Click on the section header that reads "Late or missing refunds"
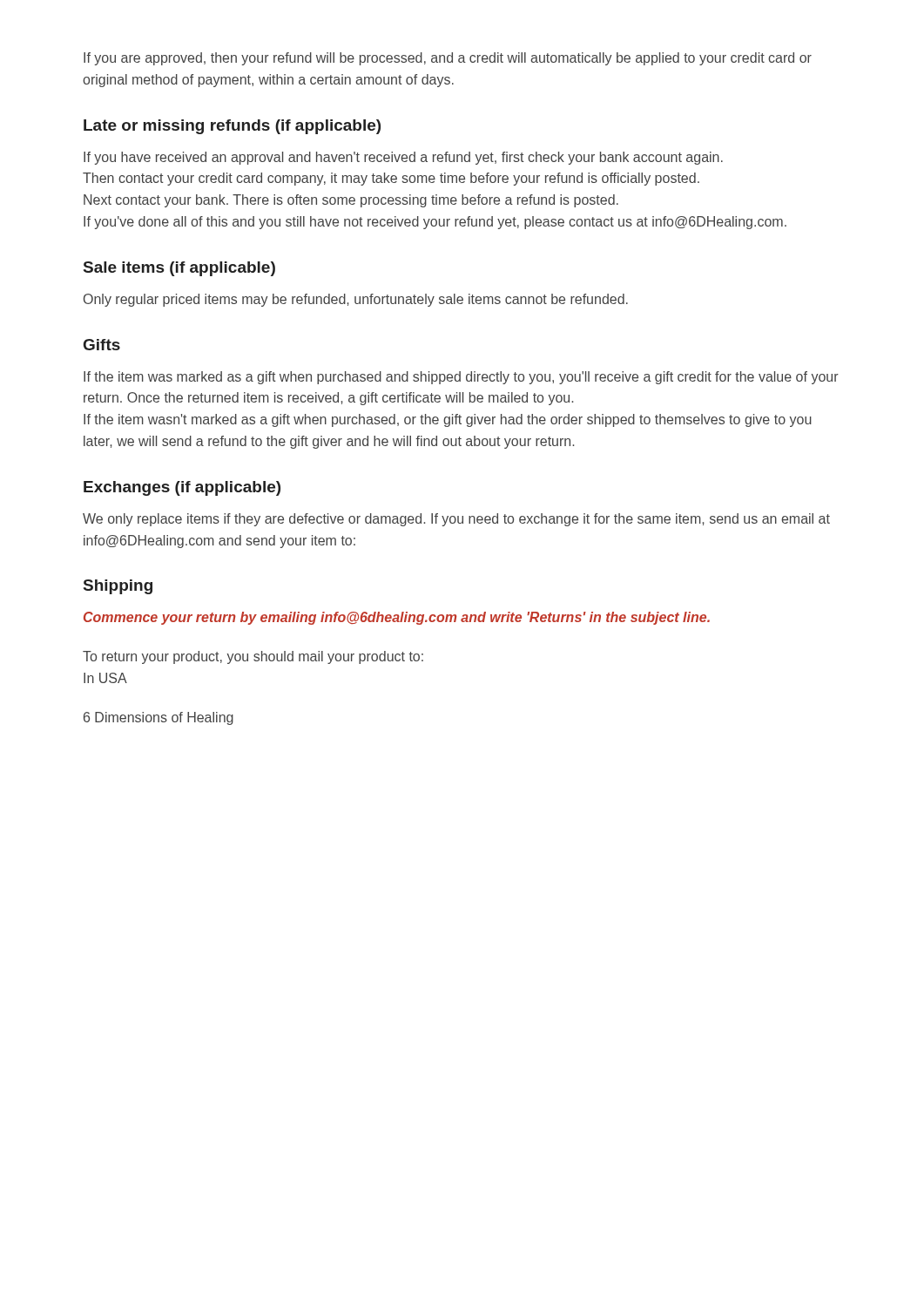This screenshot has width=924, height=1307. click(x=232, y=125)
